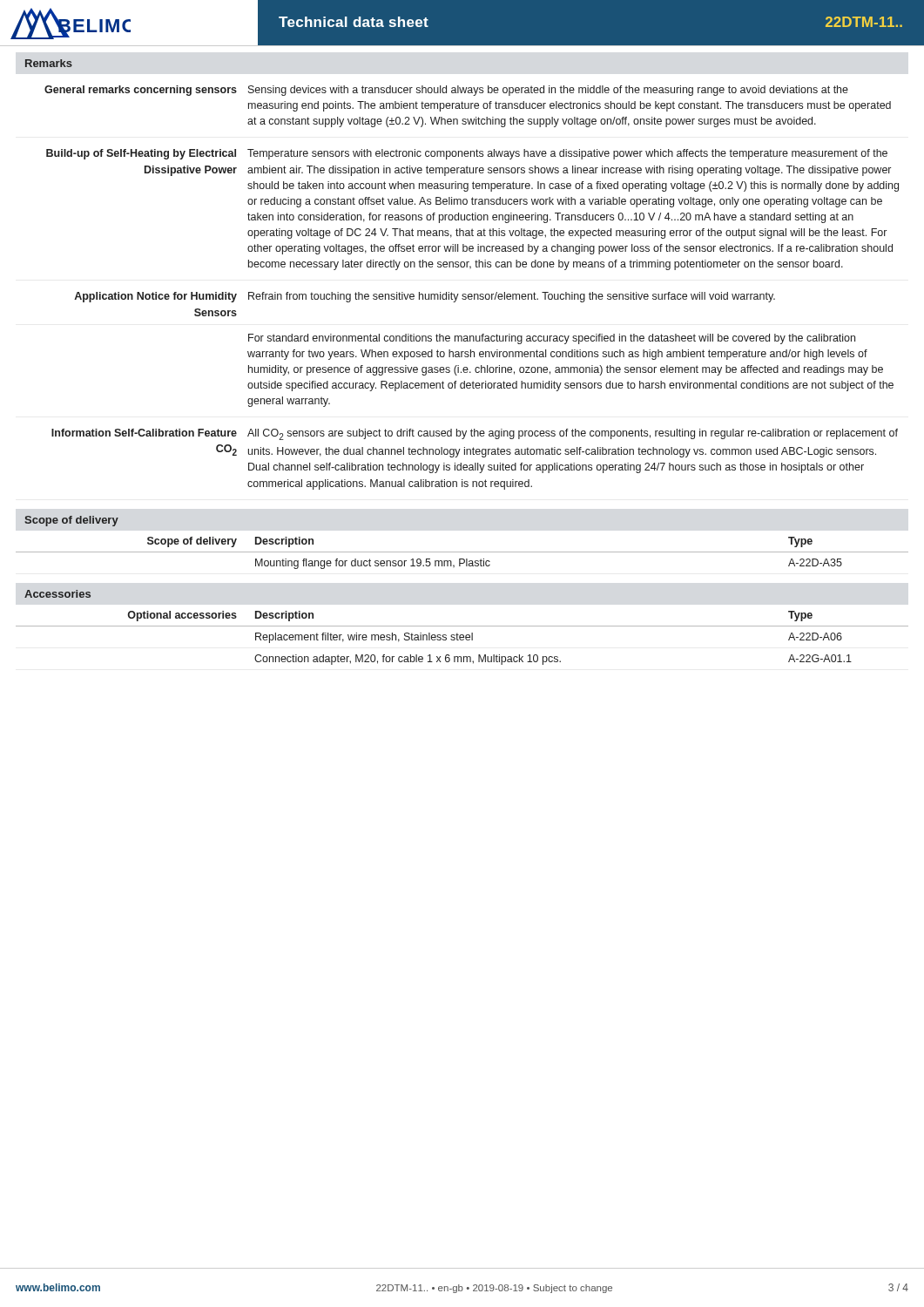Screen dimensions: 1307x924
Task: Click on the table containing "Optional accessories"
Action: click(x=462, y=637)
